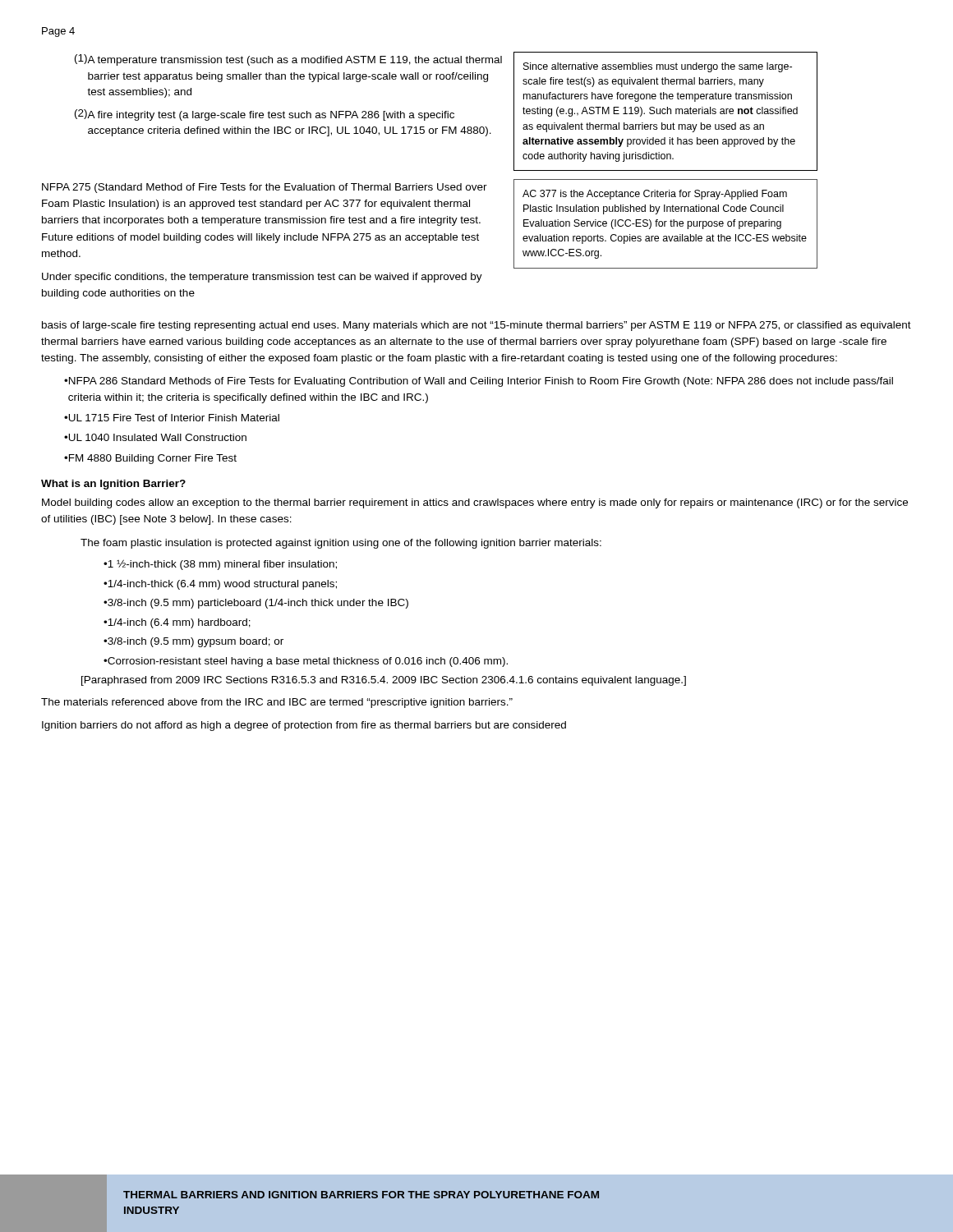Locate the list item that says "• FM 4880 Building"
The width and height of the screenshot is (953, 1232).
click(150, 459)
